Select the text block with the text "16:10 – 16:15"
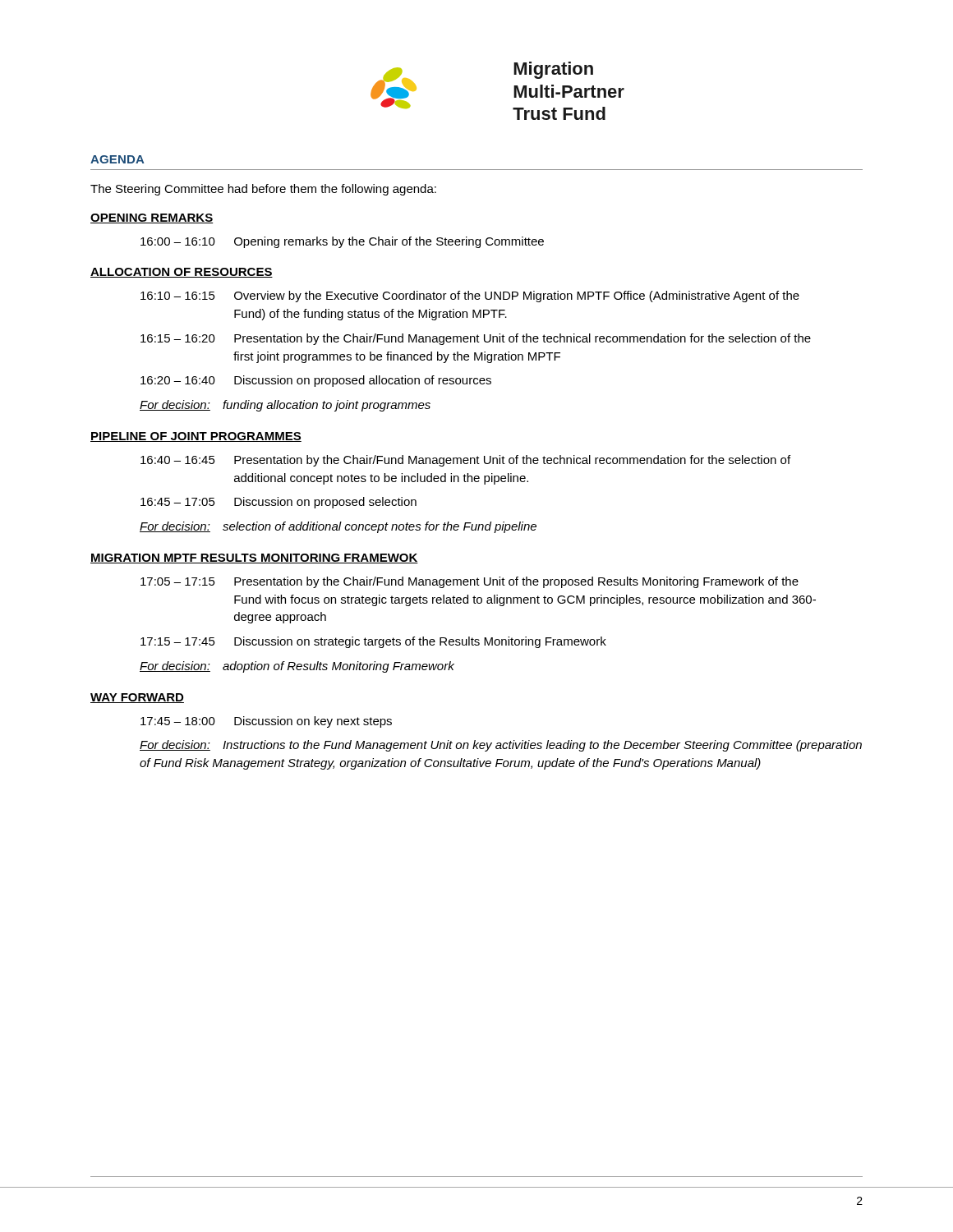Image resolution: width=953 pixels, height=1232 pixels. [x=482, y=305]
